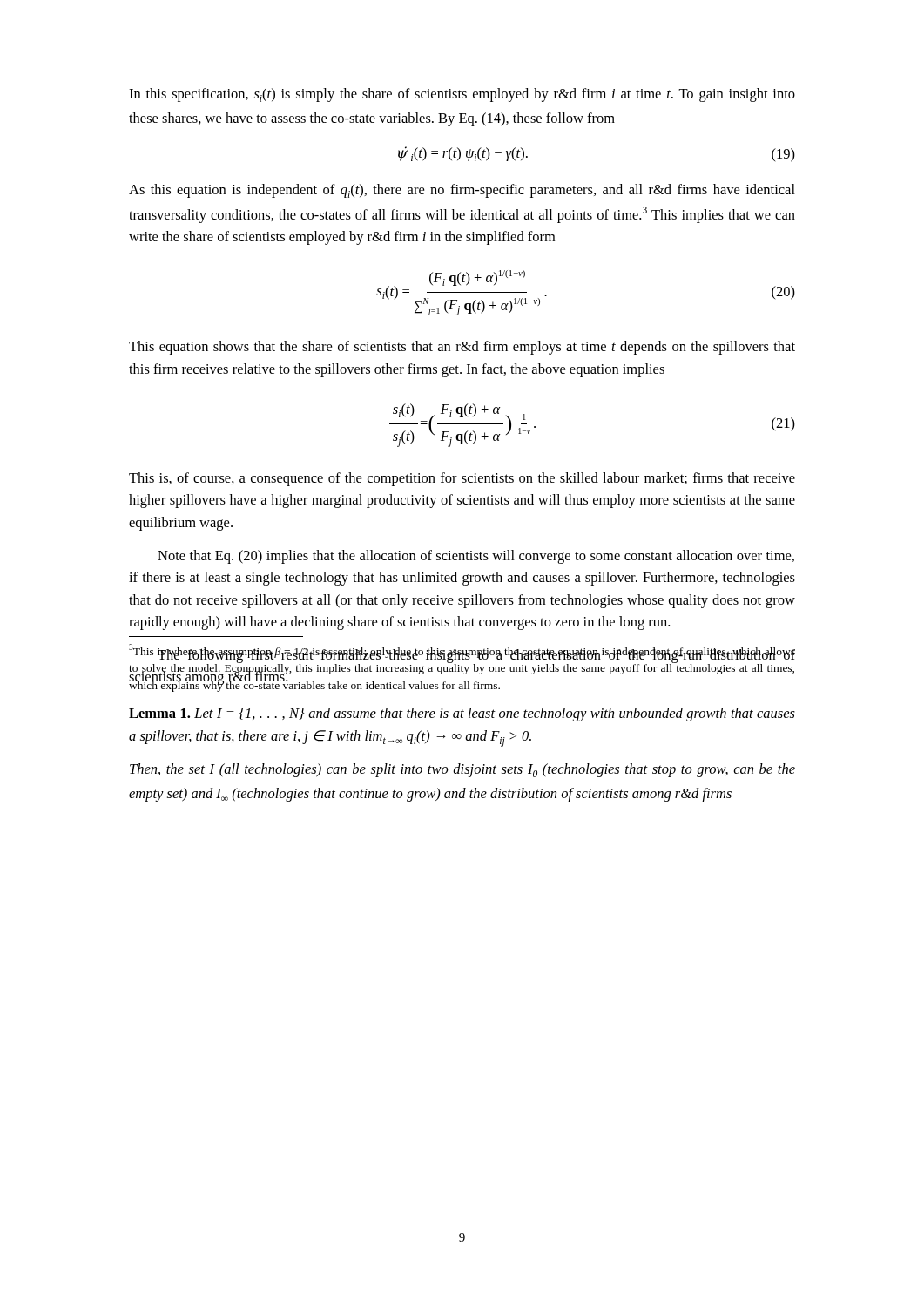This screenshot has width=924, height=1307.
Task: Click on the text block with the text "In this specification,"
Action: [x=462, y=106]
